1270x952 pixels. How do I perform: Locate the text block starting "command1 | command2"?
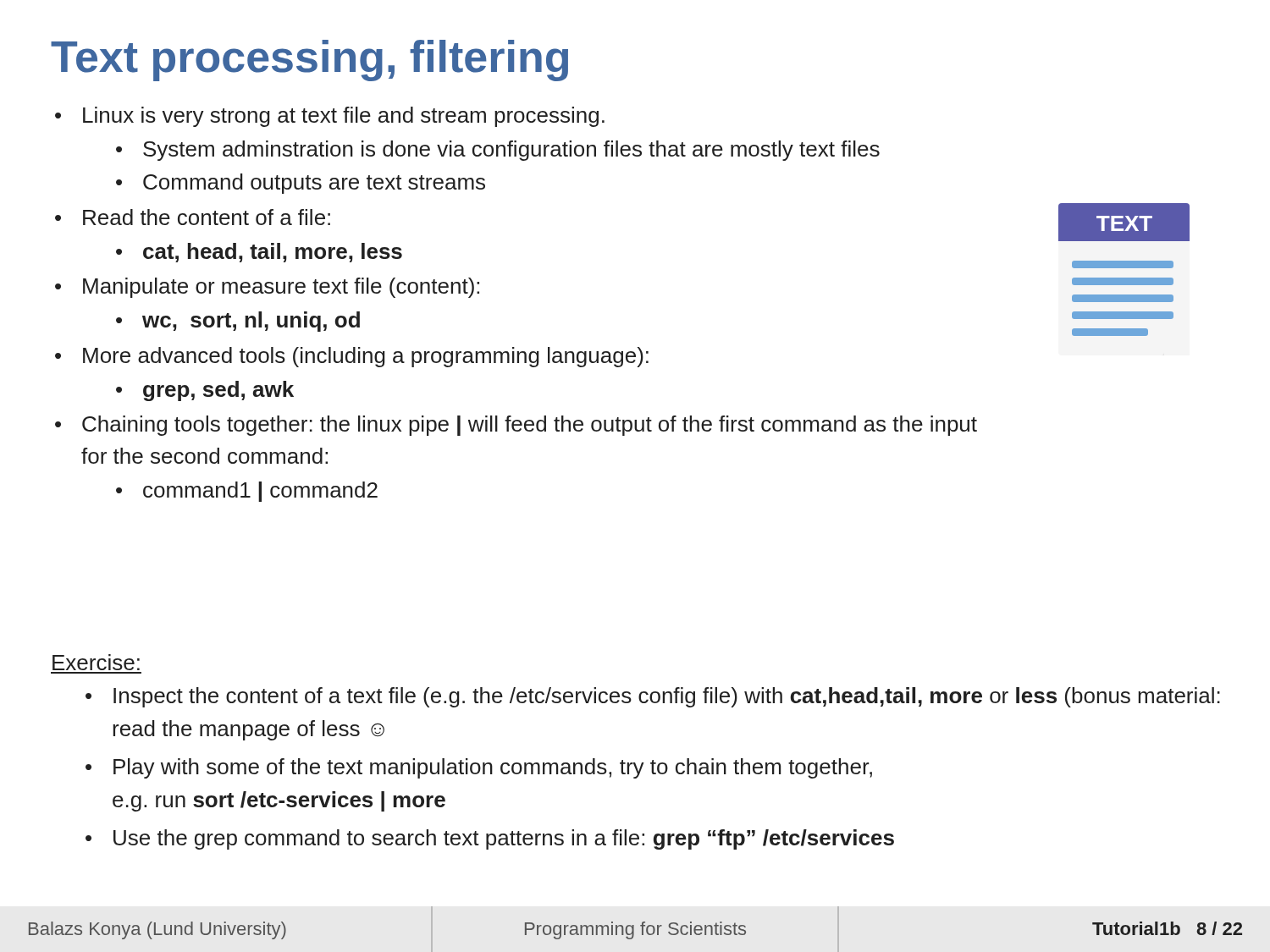(x=260, y=490)
